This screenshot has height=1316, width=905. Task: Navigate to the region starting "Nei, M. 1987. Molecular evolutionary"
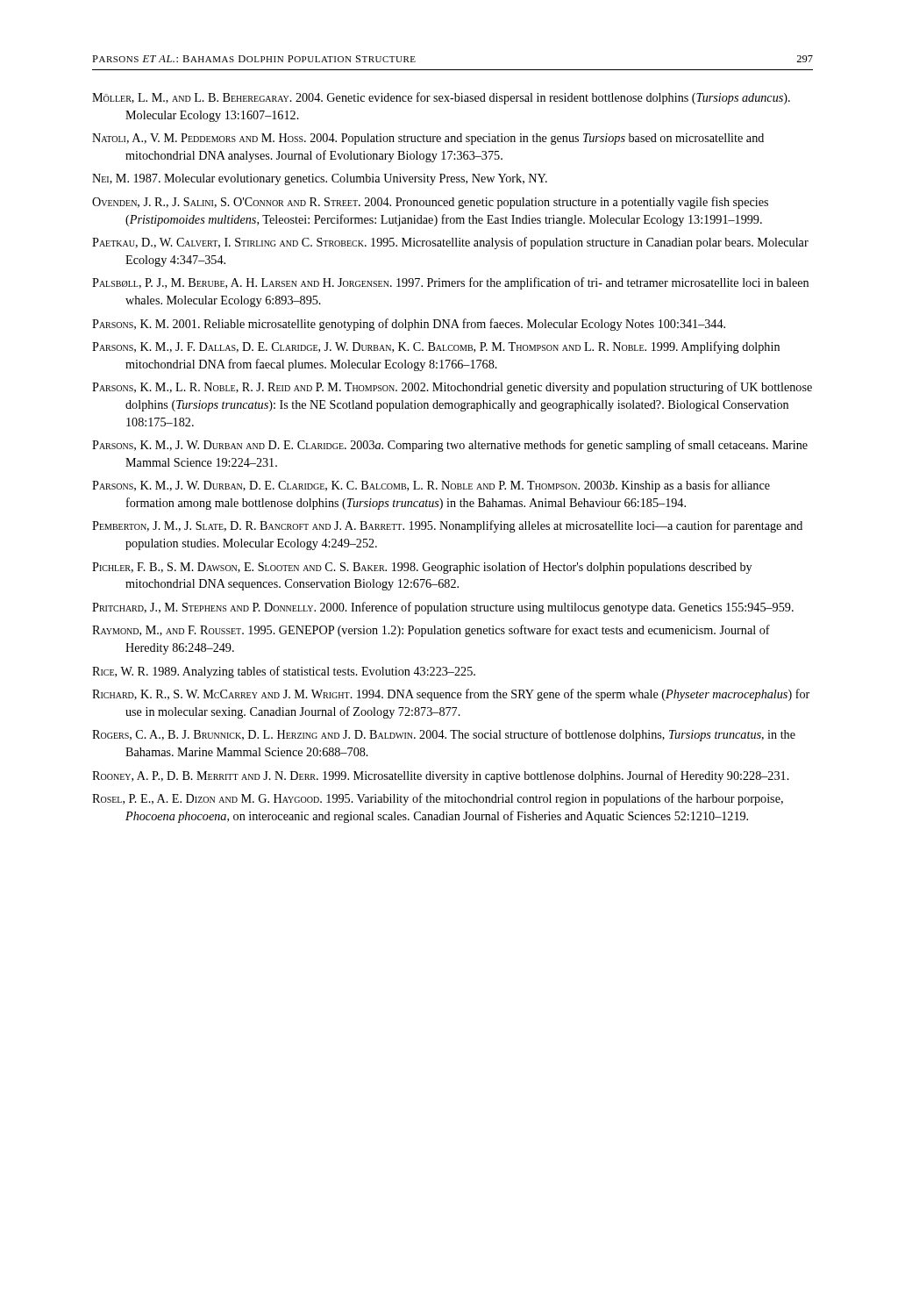452,179
